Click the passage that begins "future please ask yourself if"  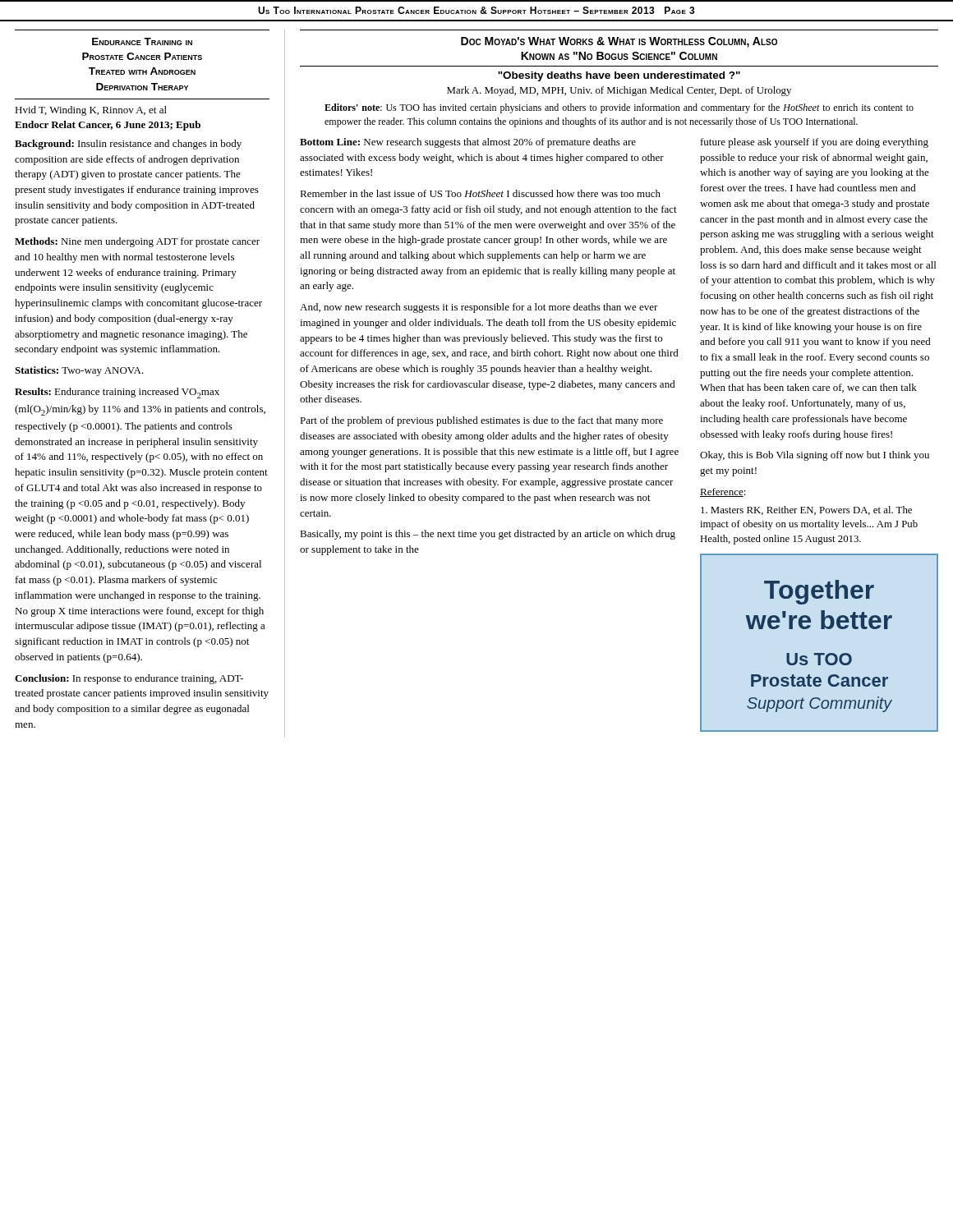(x=818, y=288)
